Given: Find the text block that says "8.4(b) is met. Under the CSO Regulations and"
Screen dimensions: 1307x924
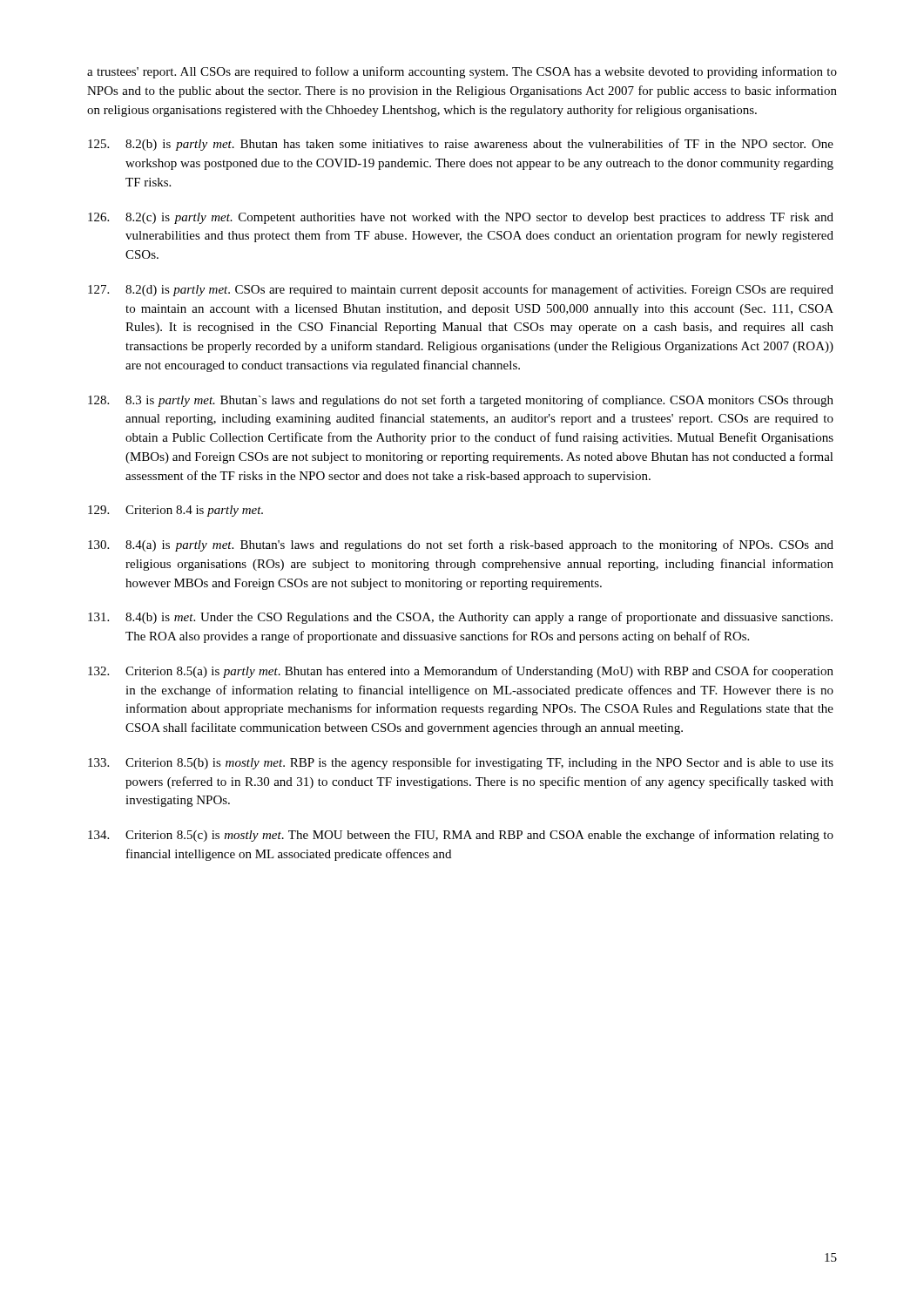Looking at the screenshot, I should click(x=460, y=627).
